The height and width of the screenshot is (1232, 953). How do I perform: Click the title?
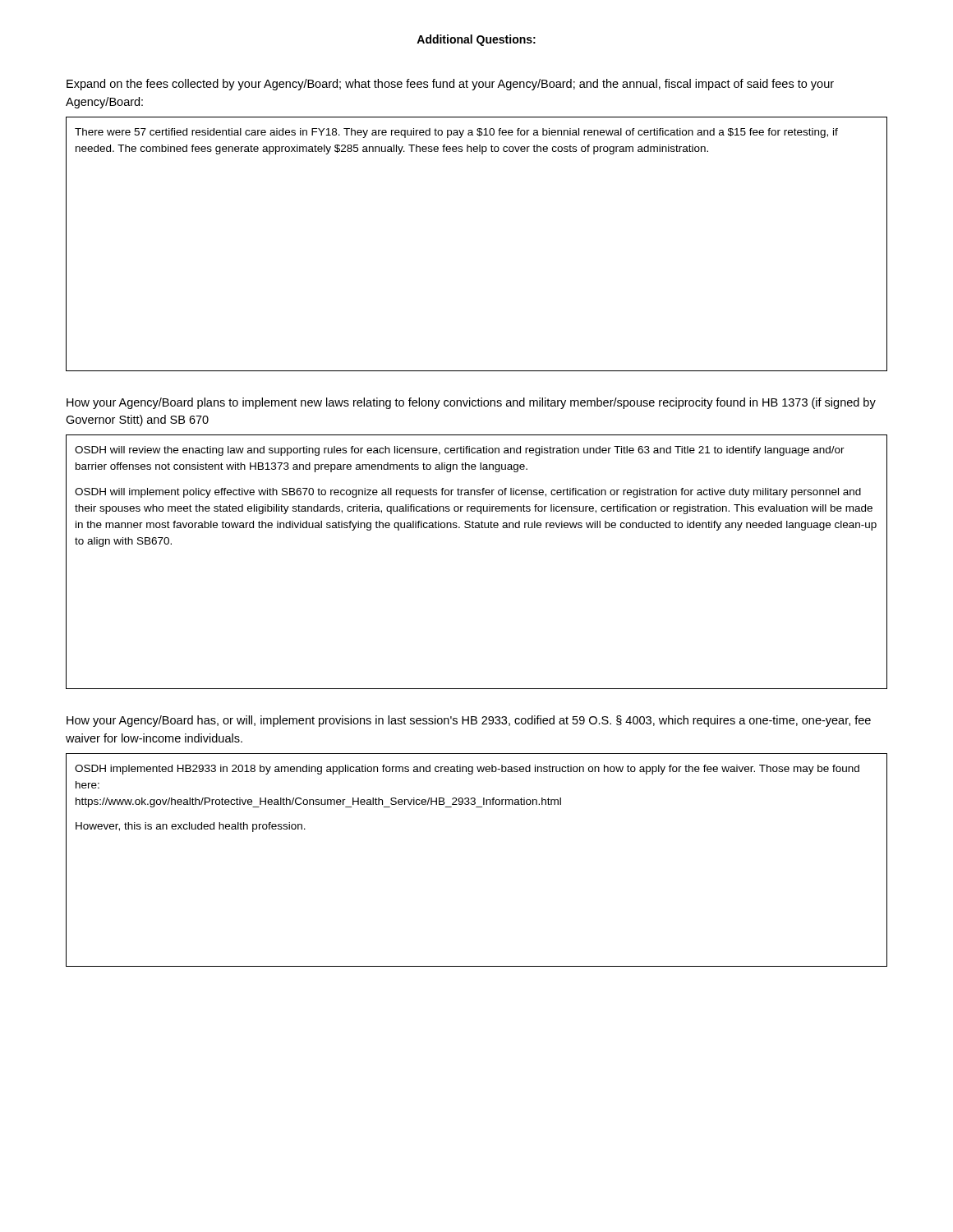[476, 39]
